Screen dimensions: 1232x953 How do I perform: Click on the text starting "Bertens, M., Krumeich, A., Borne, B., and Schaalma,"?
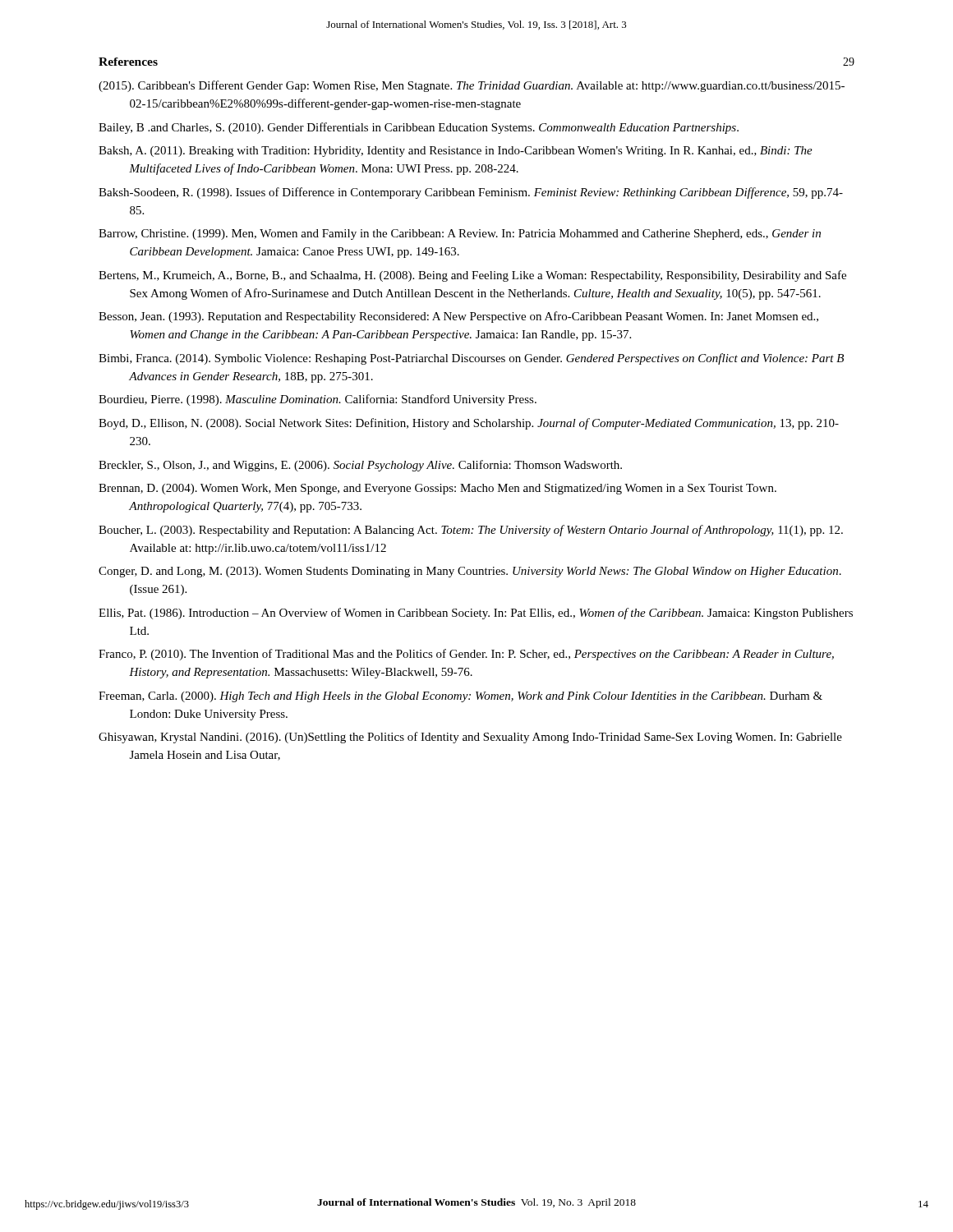(x=473, y=284)
